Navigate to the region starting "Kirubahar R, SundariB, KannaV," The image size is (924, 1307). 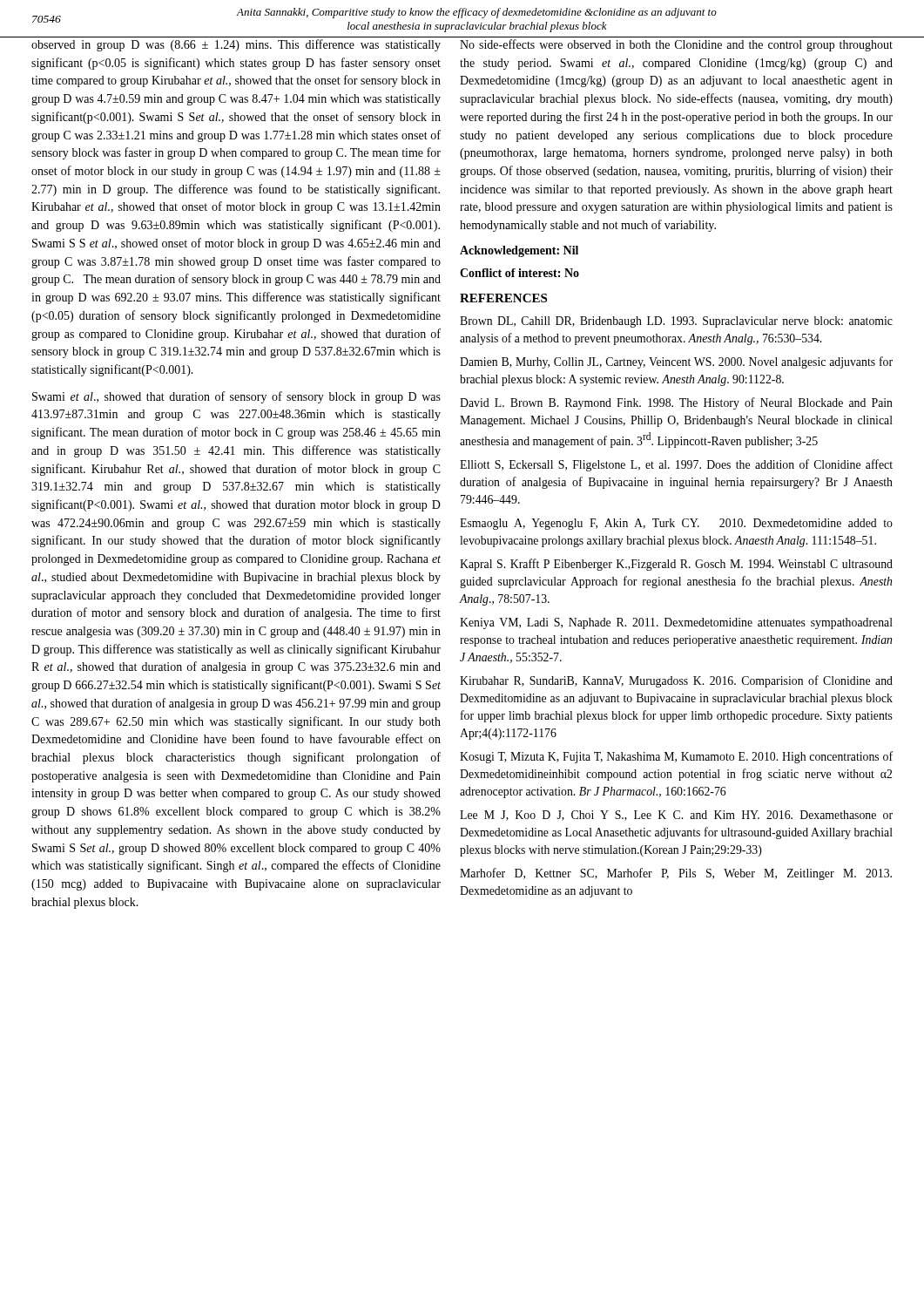click(x=676, y=707)
